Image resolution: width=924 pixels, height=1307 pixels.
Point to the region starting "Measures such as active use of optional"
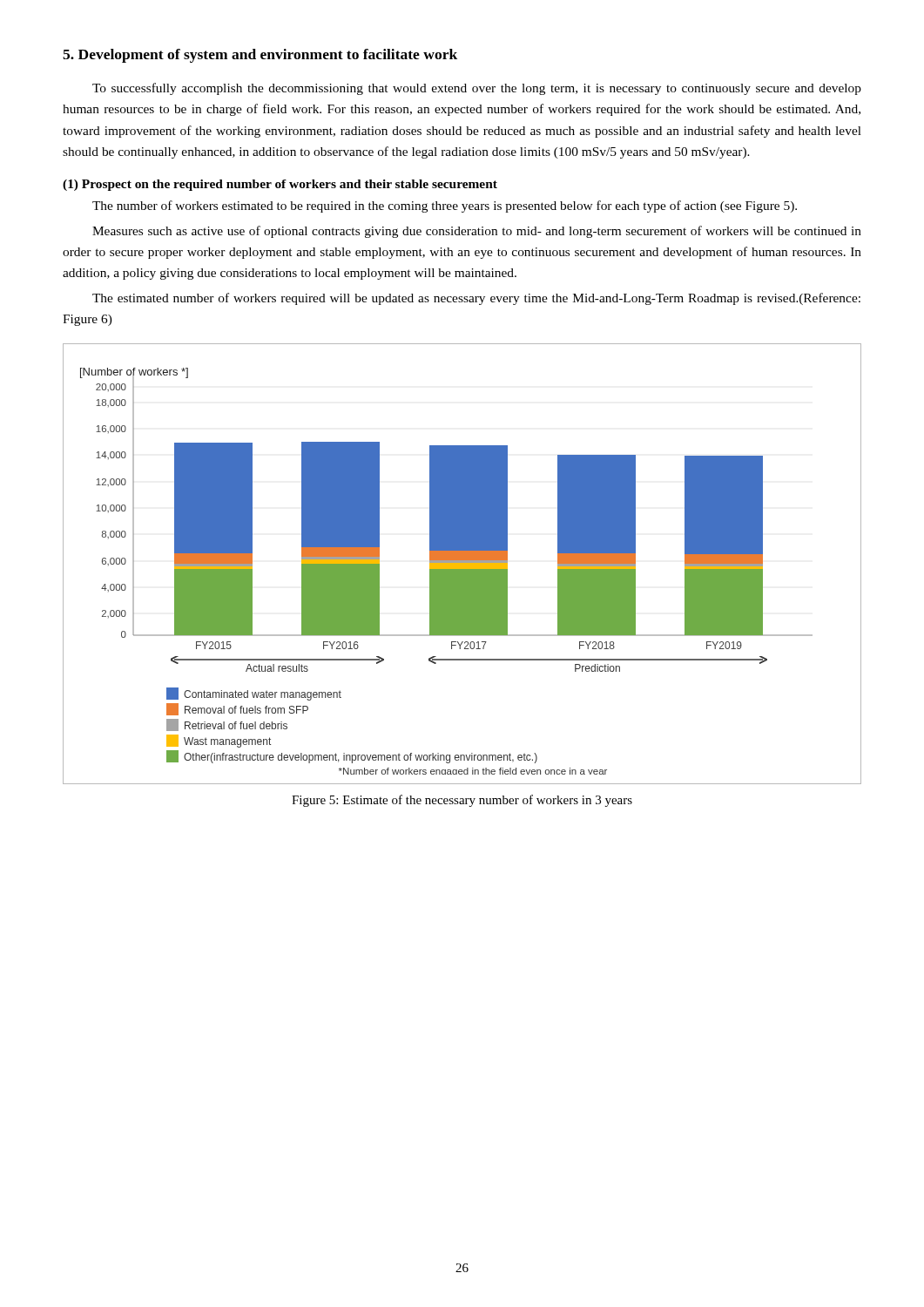pos(462,251)
